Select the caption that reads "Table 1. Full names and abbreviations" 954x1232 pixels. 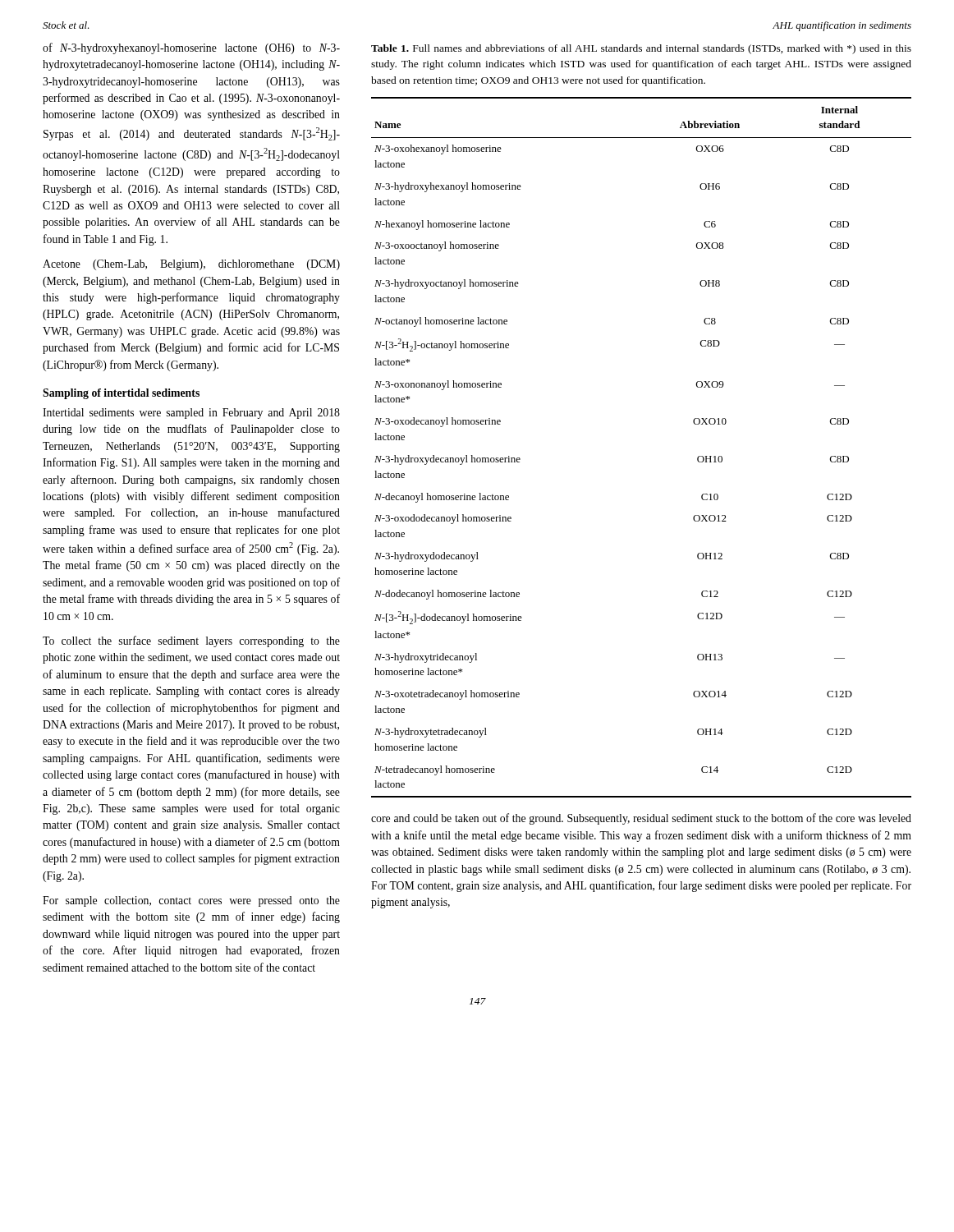[x=641, y=64]
